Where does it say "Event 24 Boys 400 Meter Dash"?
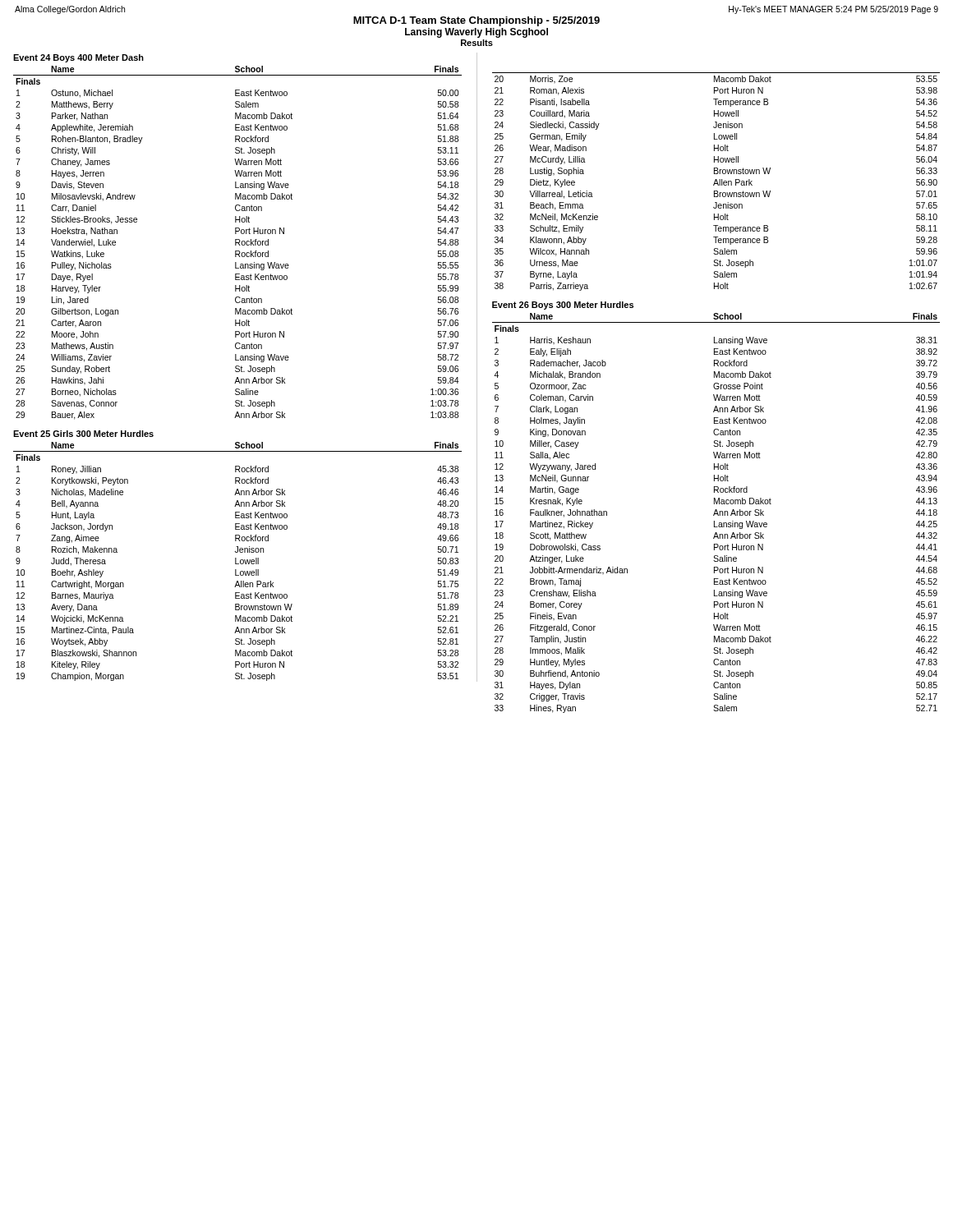 click(78, 58)
